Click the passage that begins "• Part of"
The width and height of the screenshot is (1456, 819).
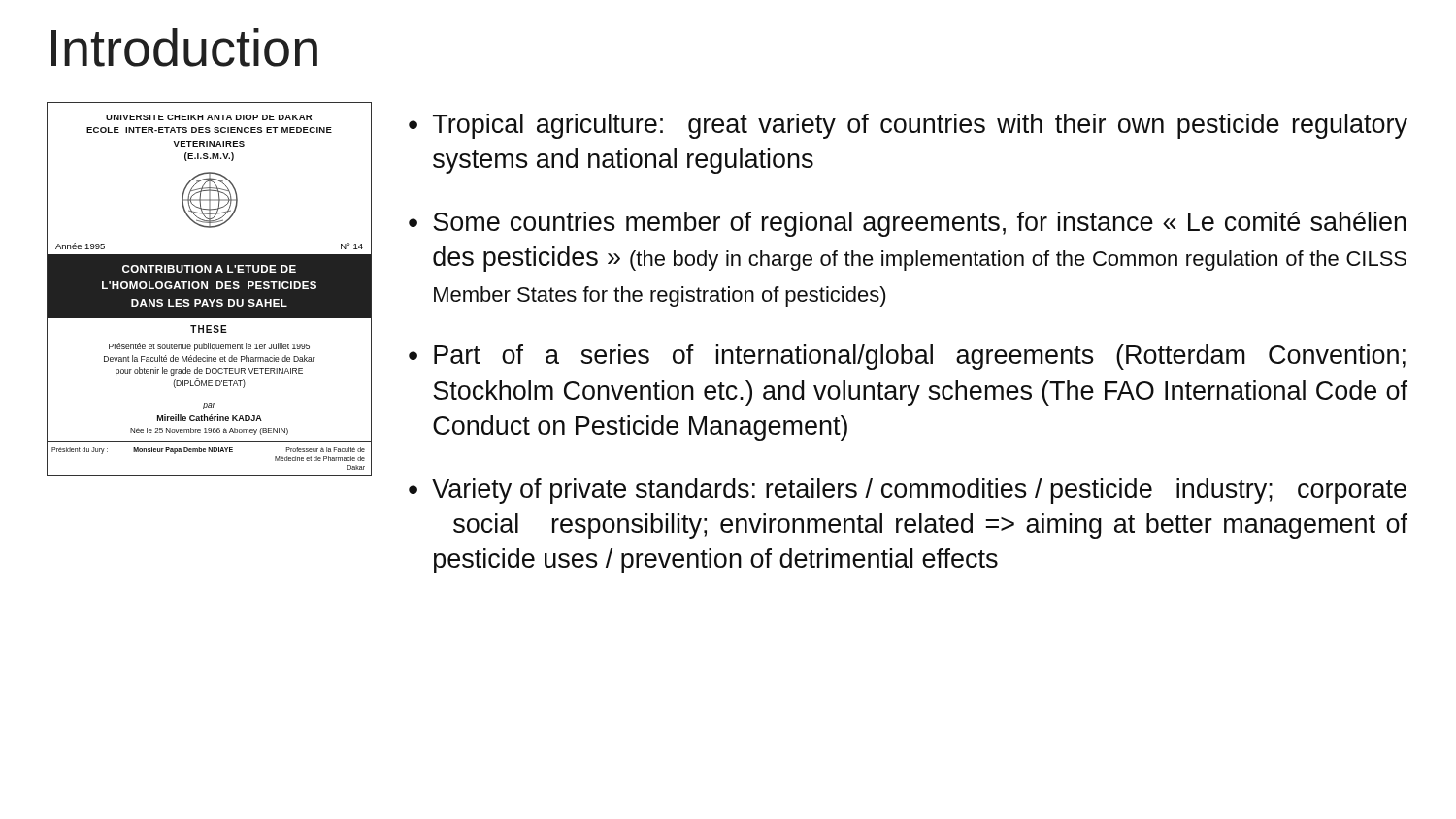click(908, 391)
